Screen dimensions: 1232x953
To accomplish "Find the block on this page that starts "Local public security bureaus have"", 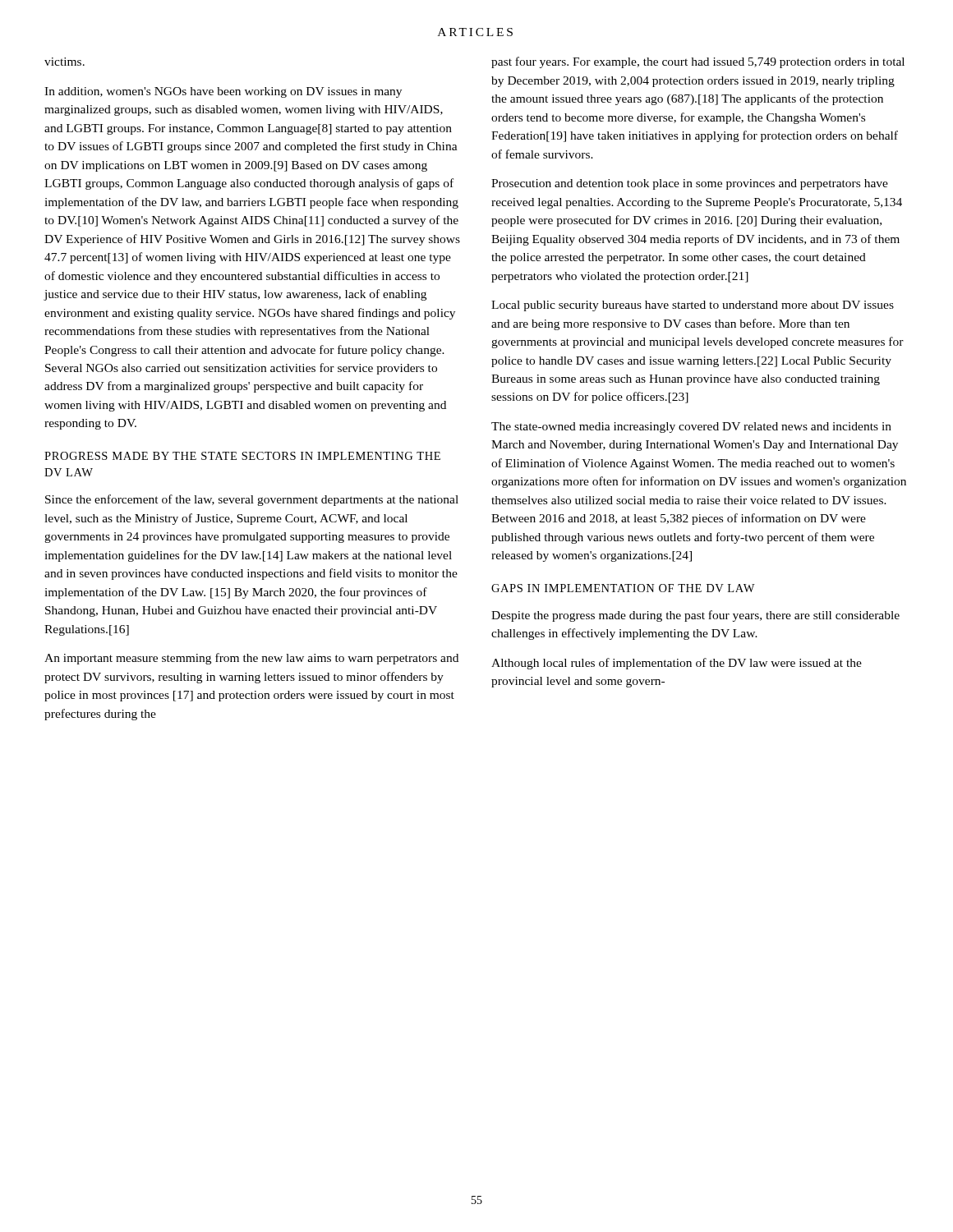I will click(700, 351).
